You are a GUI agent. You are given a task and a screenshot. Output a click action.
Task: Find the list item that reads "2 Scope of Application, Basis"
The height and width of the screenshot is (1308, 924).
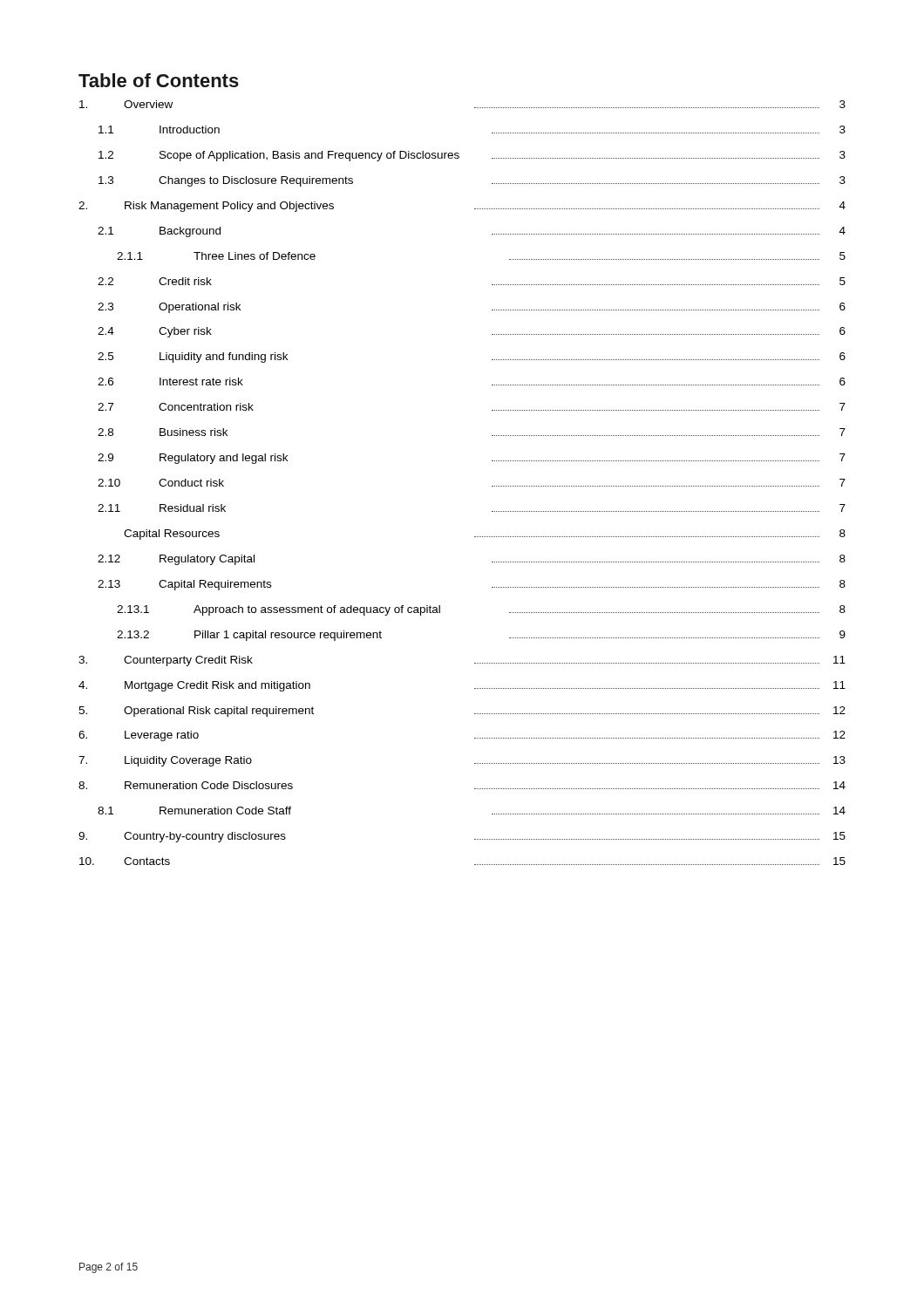[462, 155]
